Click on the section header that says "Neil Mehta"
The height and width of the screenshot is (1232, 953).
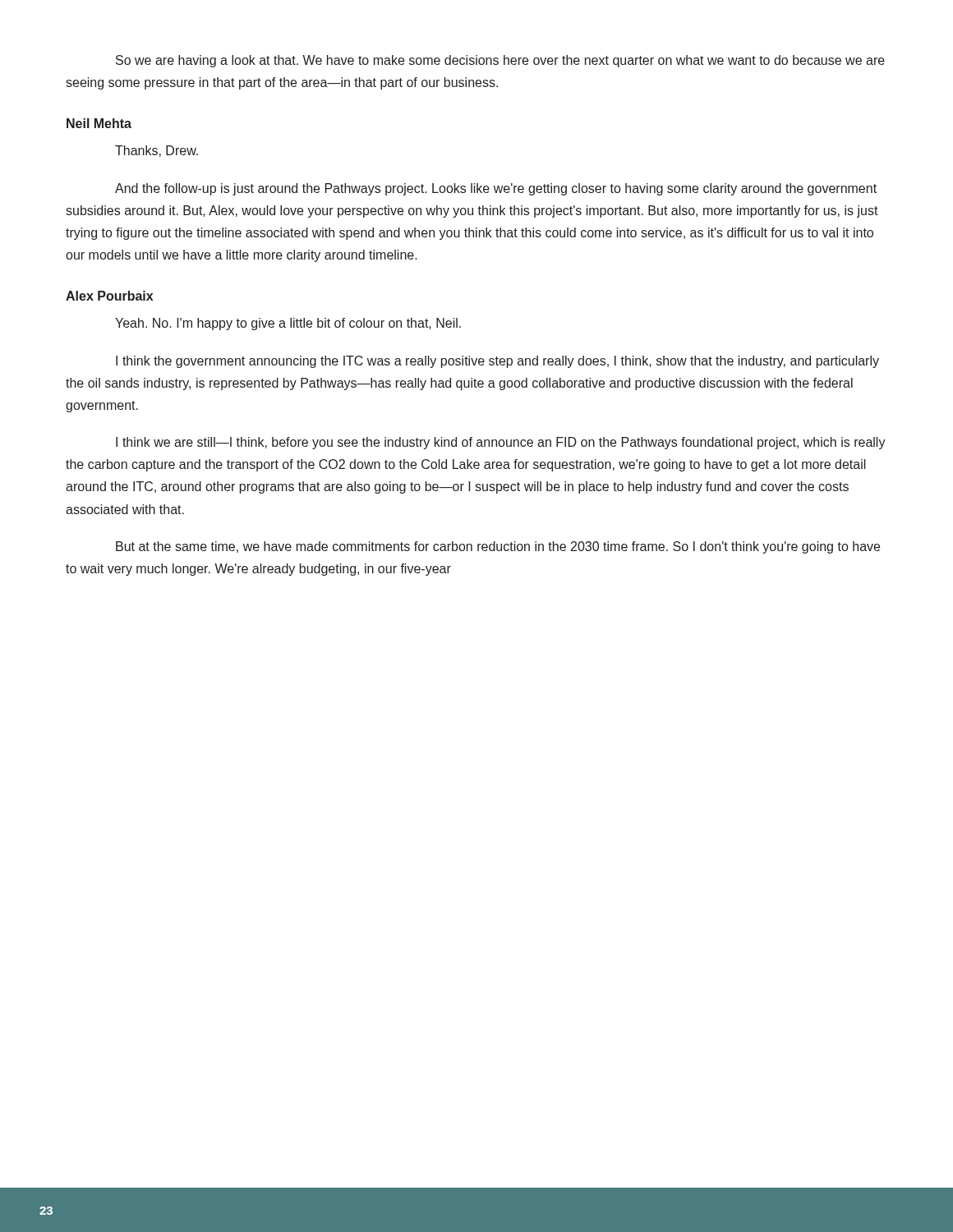point(99,124)
